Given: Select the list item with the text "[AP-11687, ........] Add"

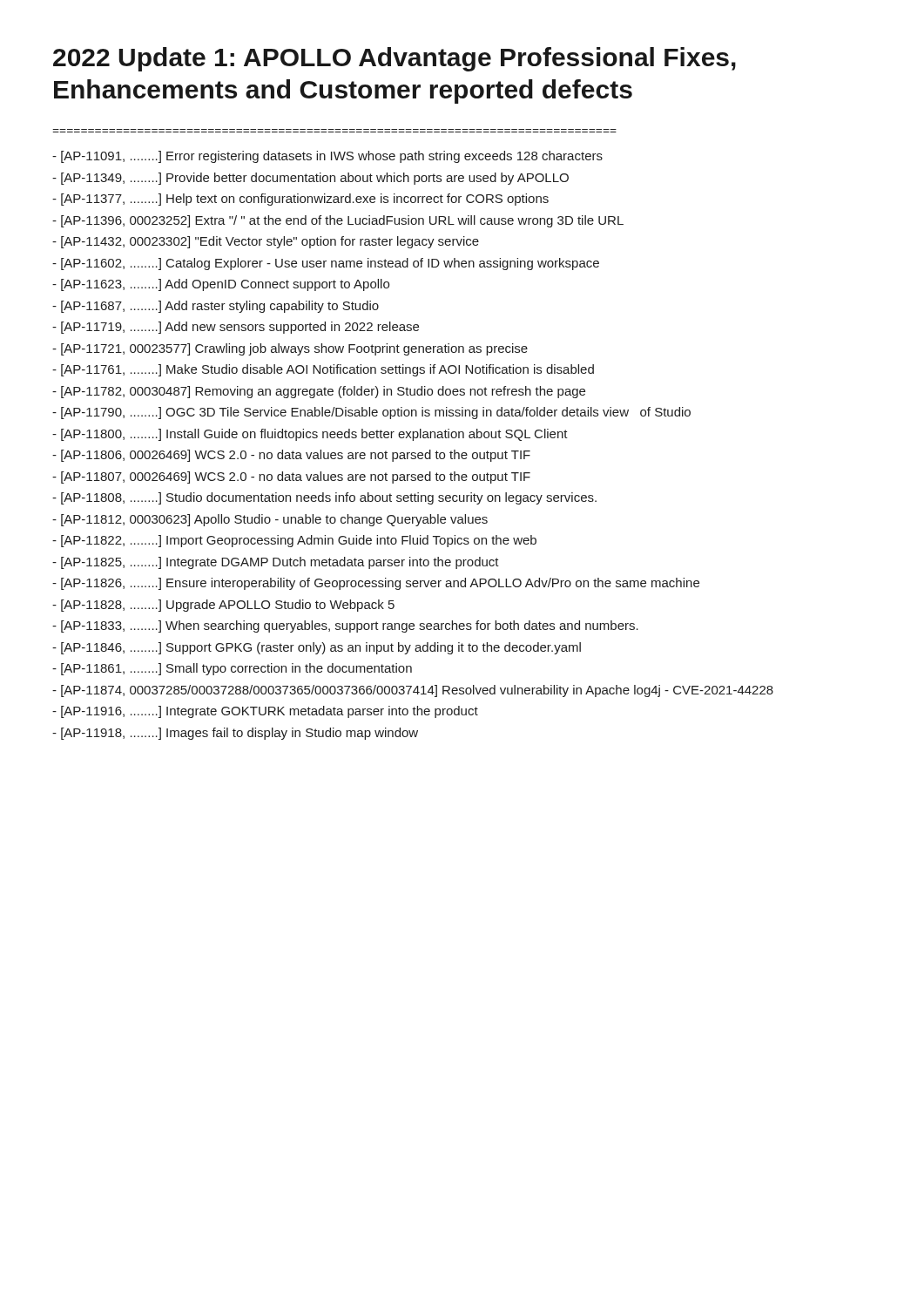Looking at the screenshot, I should (216, 305).
